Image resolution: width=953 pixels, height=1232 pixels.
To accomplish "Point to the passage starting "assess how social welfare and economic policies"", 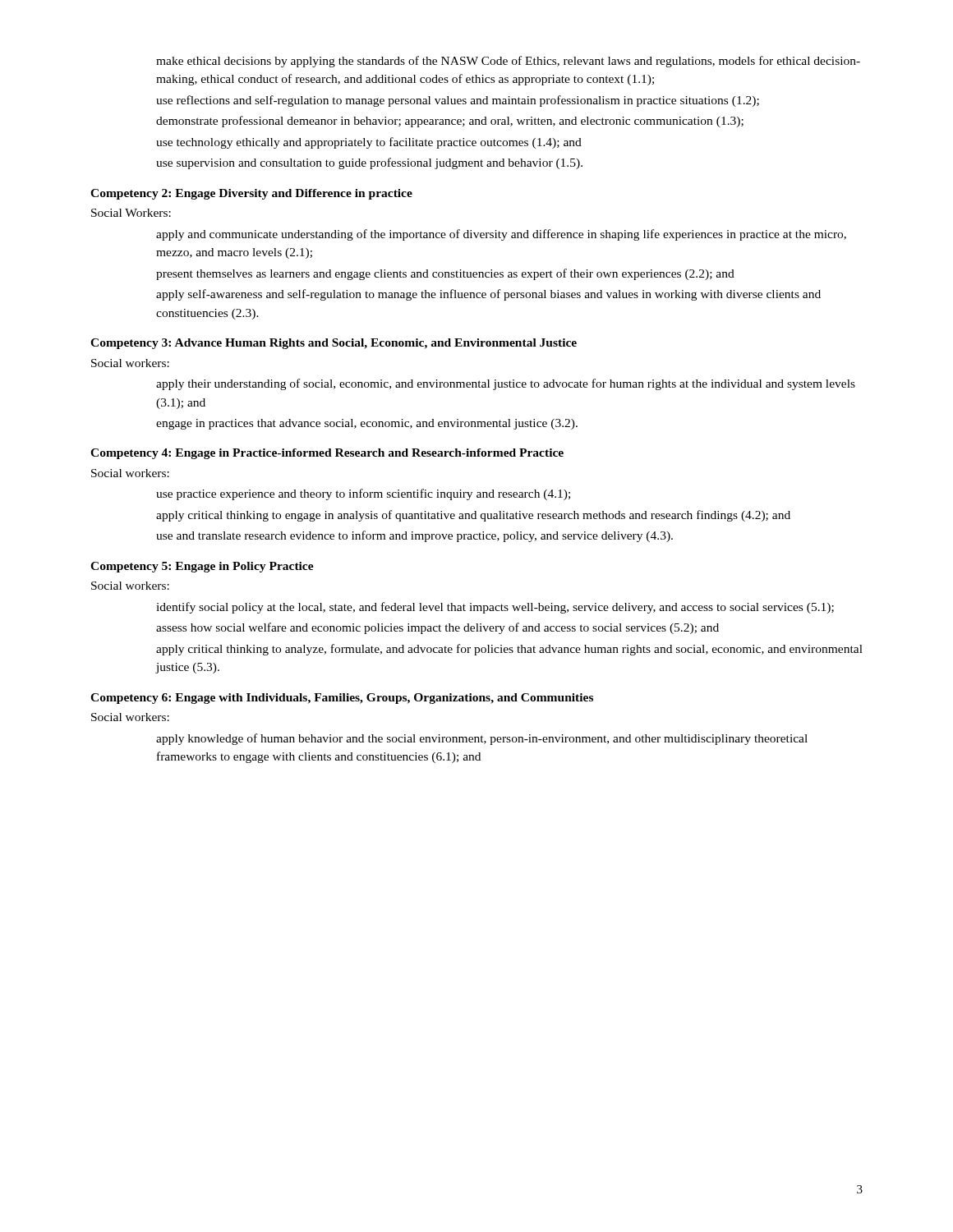I will coord(438,627).
